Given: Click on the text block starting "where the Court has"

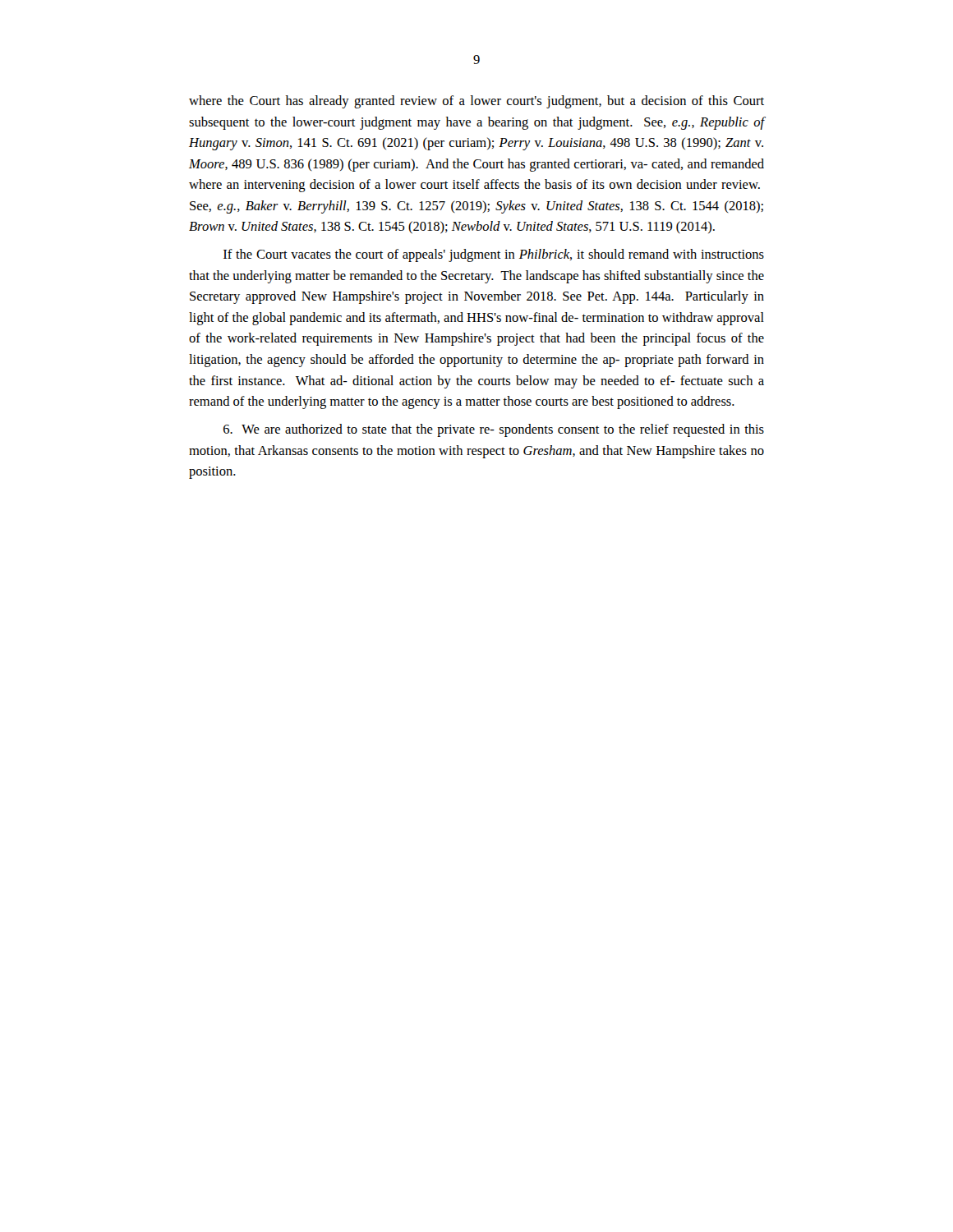Looking at the screenshot, I should pos(476,164).
